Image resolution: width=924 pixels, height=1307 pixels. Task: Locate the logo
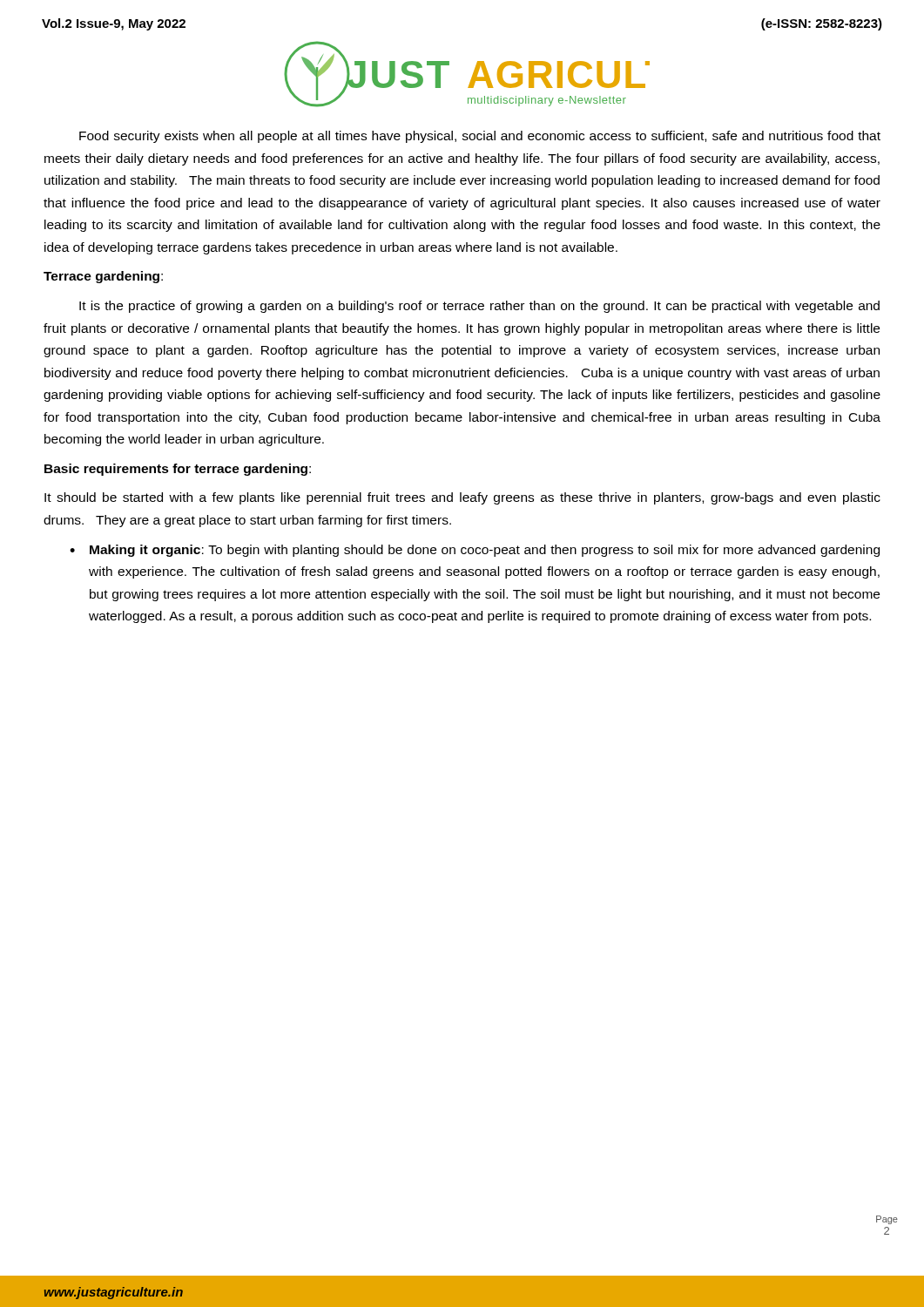click(x=462, y=75)
